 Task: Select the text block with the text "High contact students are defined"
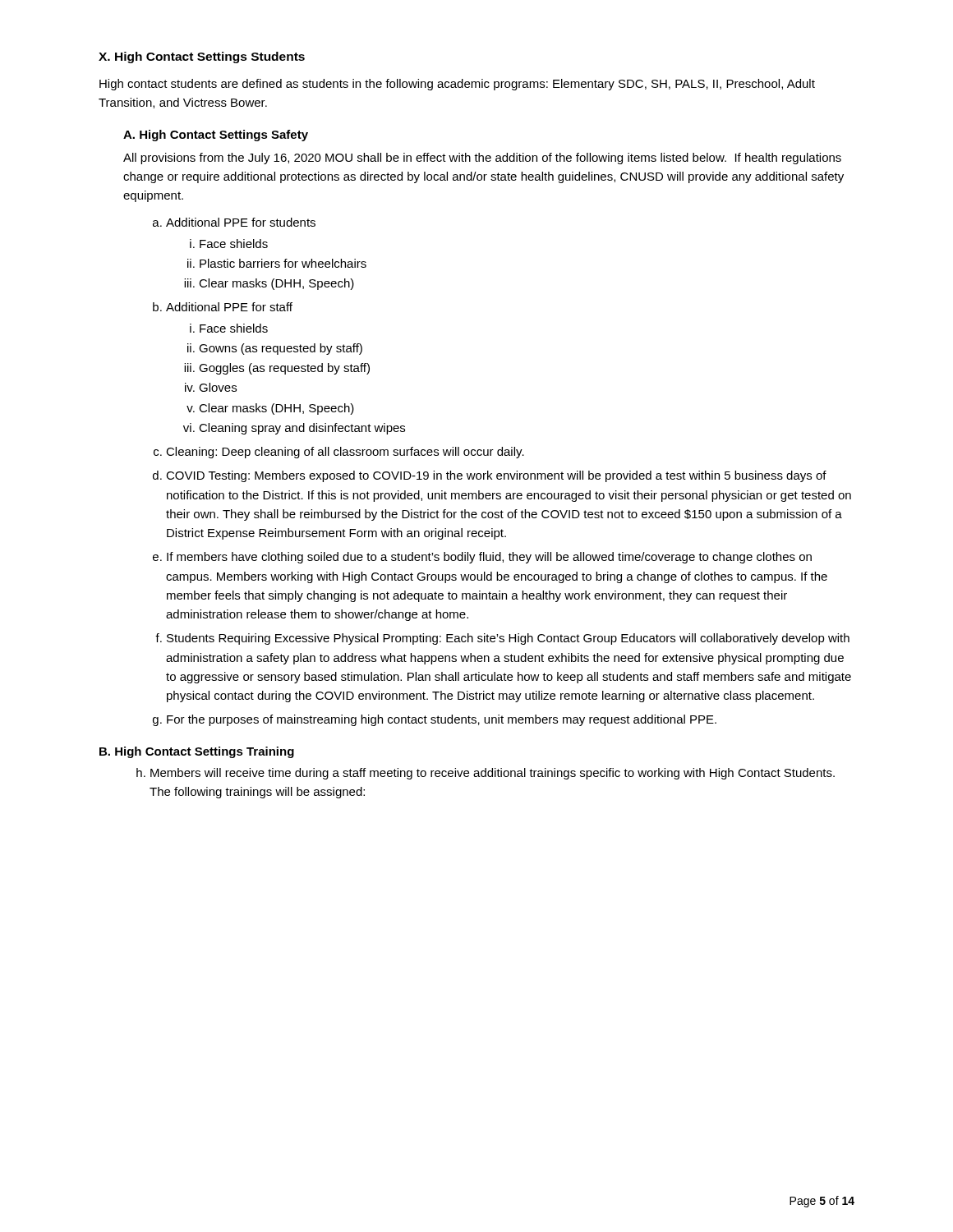tap(457, 93)
